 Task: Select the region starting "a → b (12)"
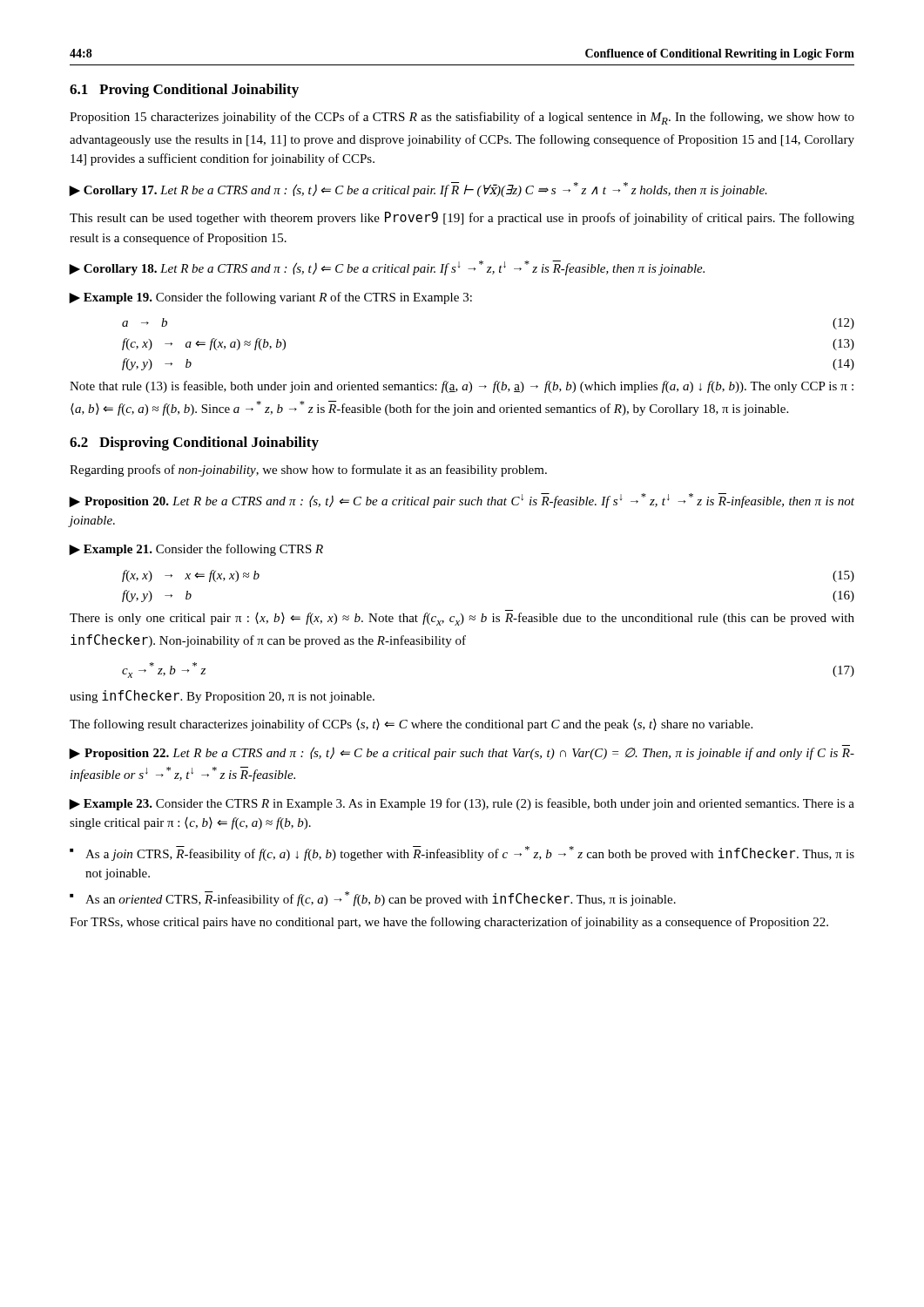pos(145,323)
